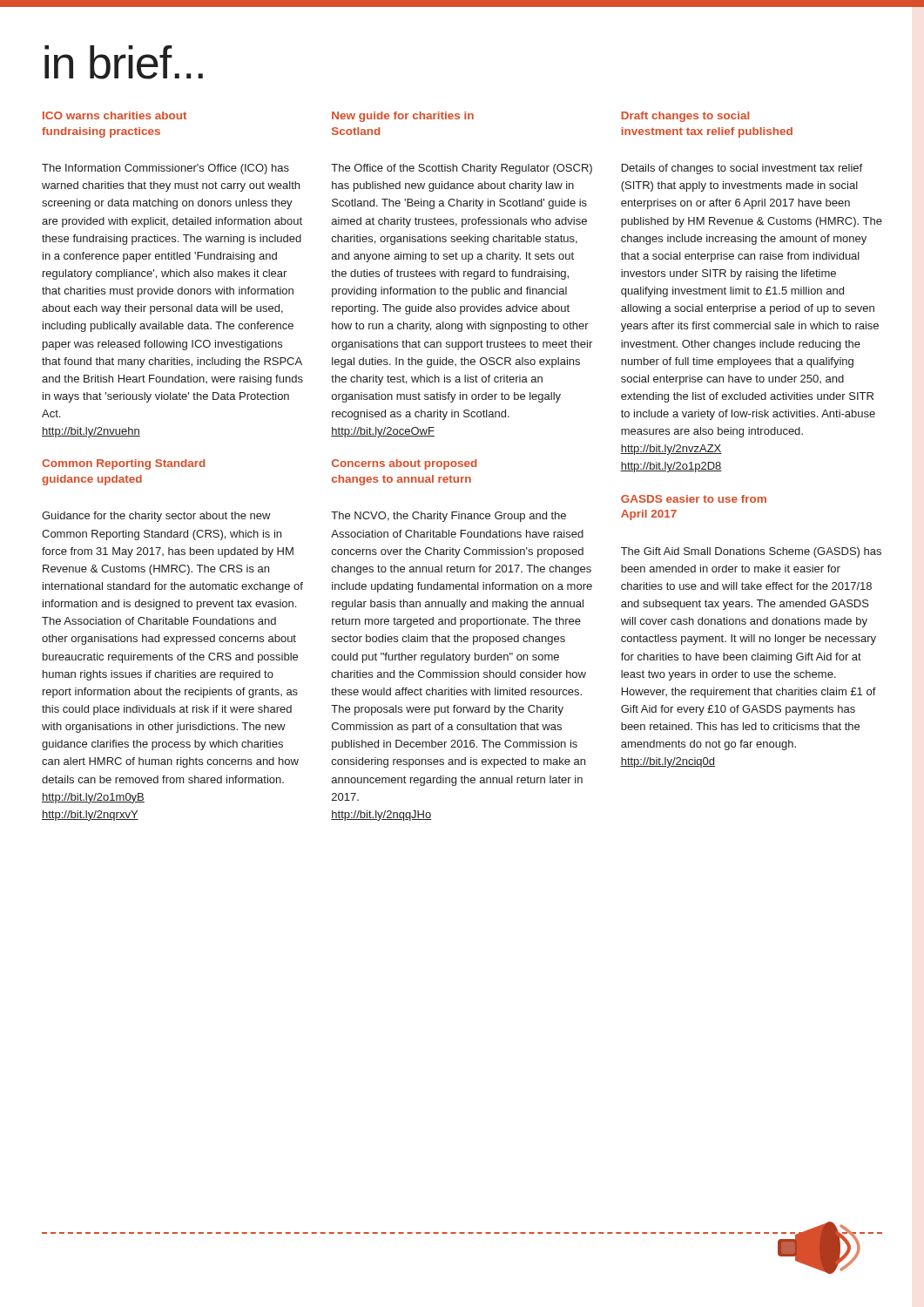Screen dimensions: 1307x924
Task: Locate the element starting "The Information Commissioner's Office (ICO) has"
Action: pos(172,299)
